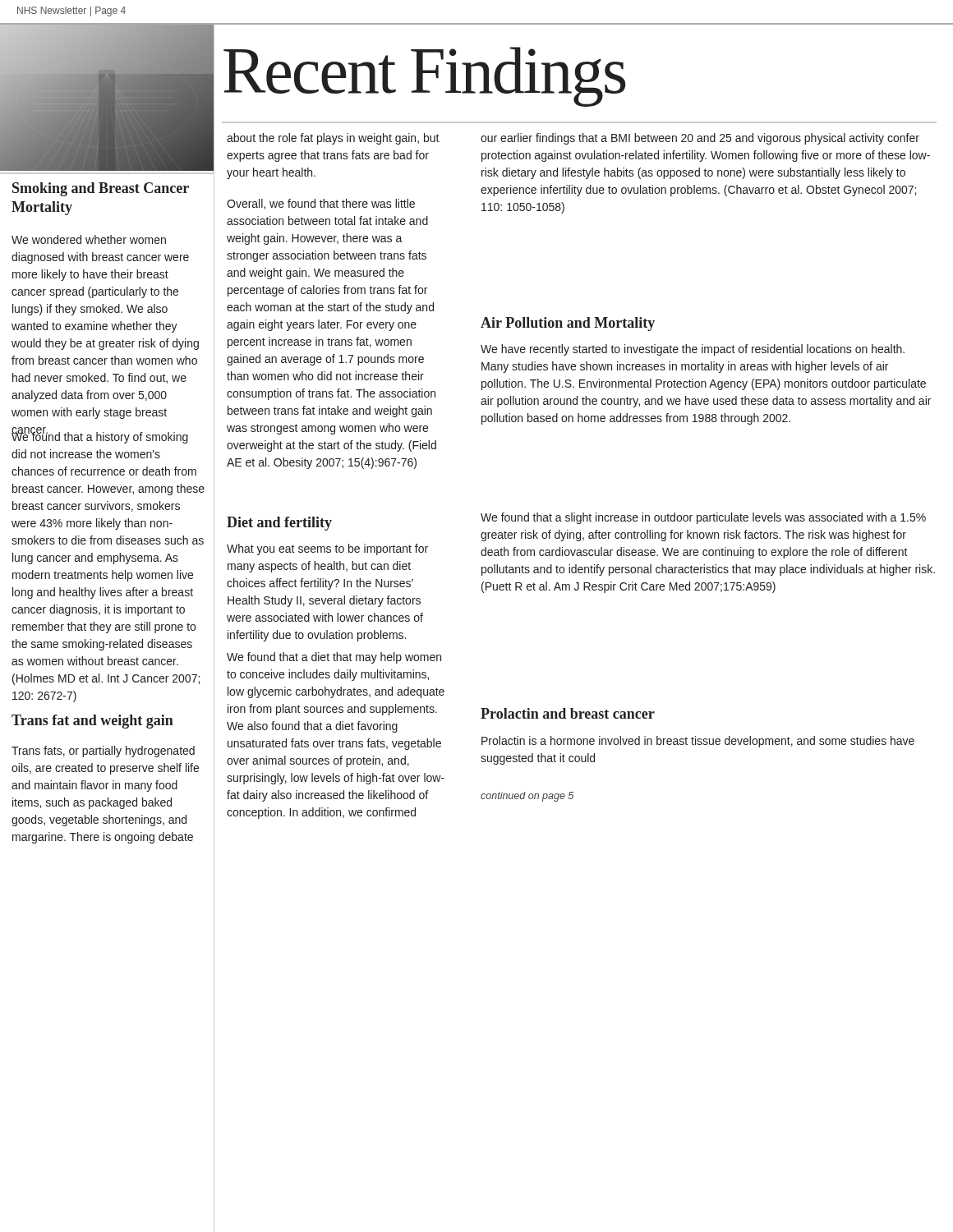Find the text starting "We found that a diet"
Viewport: 953px width, 1232px height.
(x=336, y=735)
